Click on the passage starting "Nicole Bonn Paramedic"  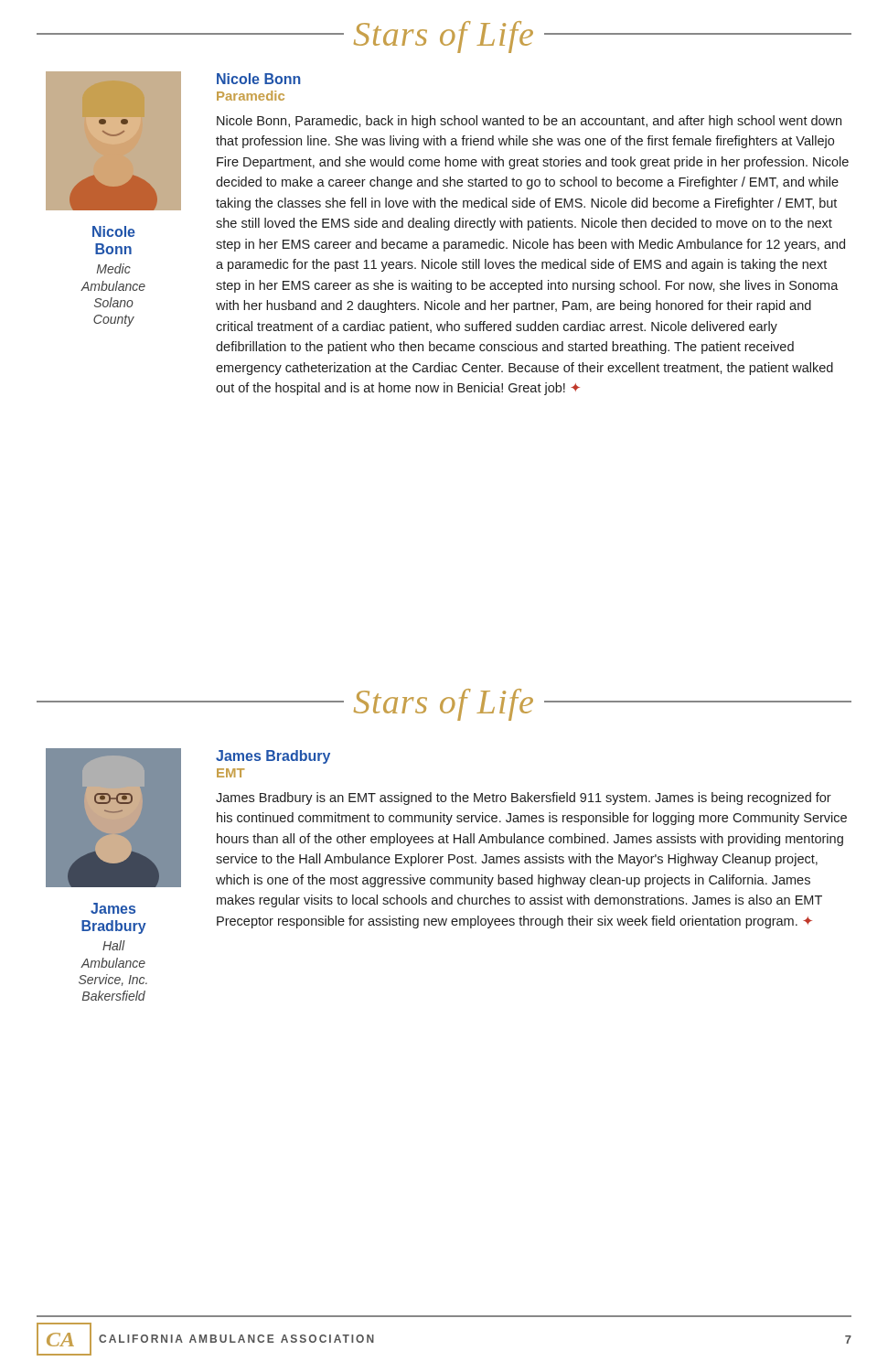[259, 79]
